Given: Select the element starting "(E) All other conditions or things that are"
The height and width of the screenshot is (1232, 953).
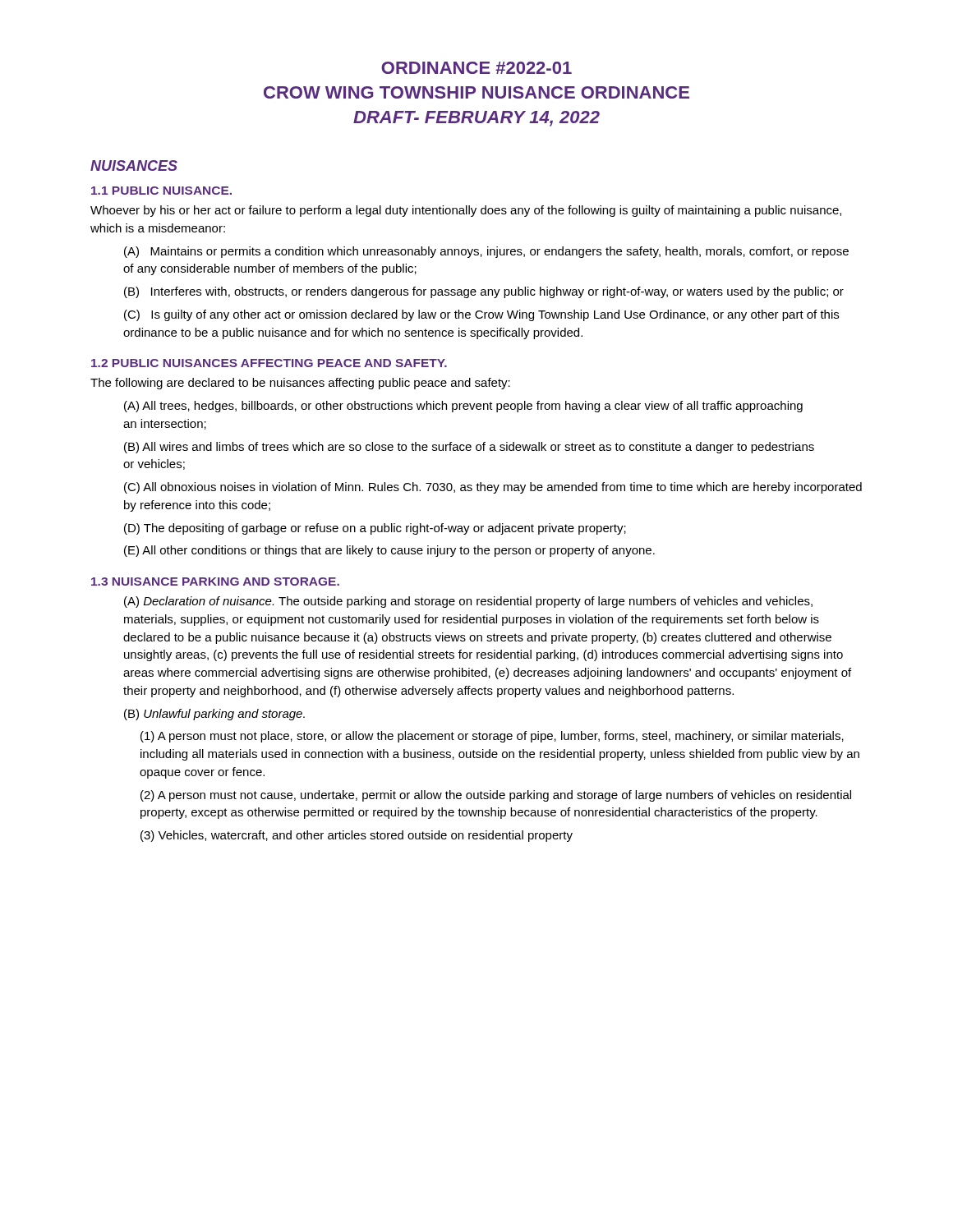Looking at the screenshot, I should [x=389, y=550].
